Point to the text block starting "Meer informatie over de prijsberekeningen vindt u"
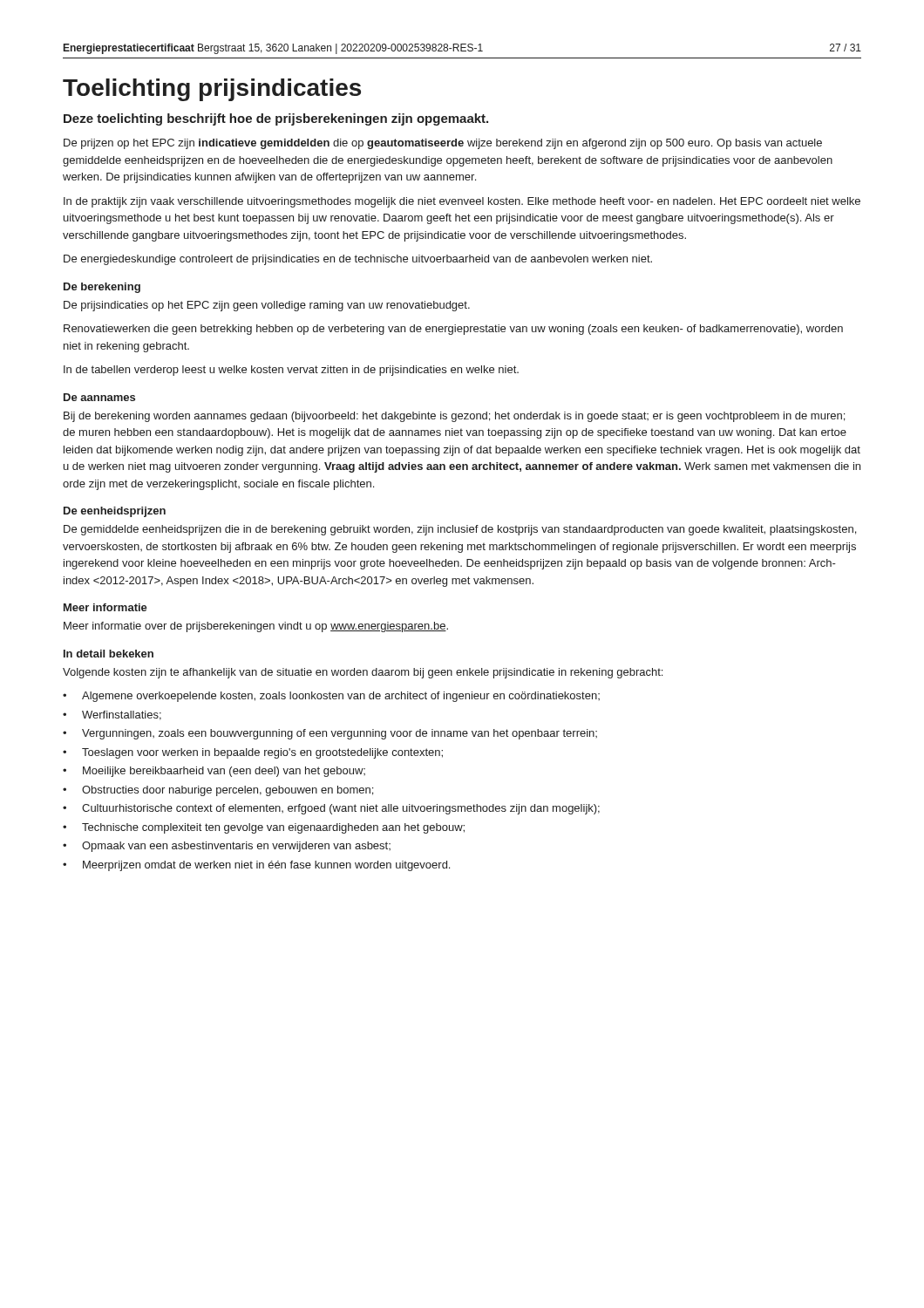This screenshot has width=924, height=1308. click(x=256, y=626)
